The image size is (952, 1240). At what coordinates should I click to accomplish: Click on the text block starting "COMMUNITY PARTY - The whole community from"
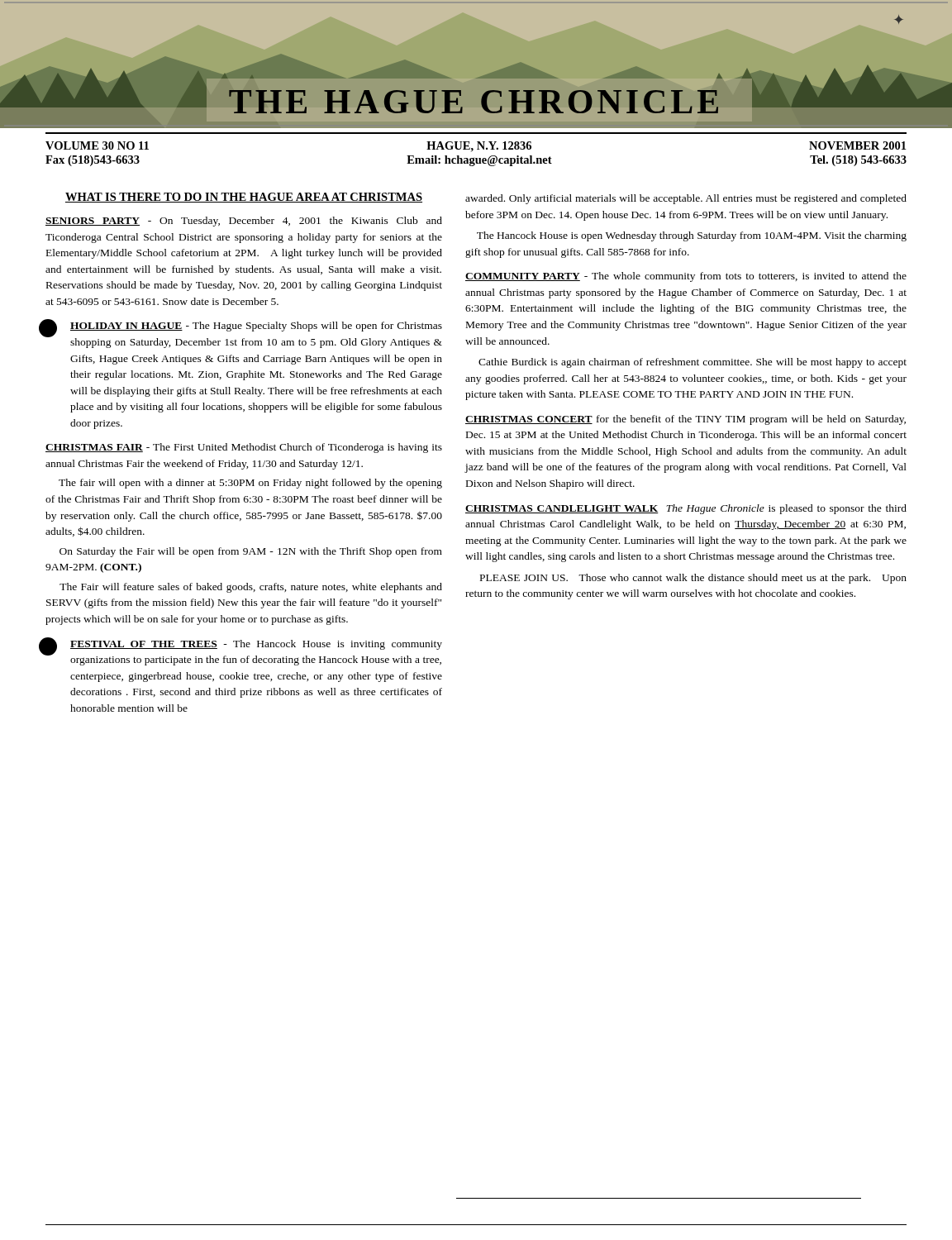click(686, 308)
